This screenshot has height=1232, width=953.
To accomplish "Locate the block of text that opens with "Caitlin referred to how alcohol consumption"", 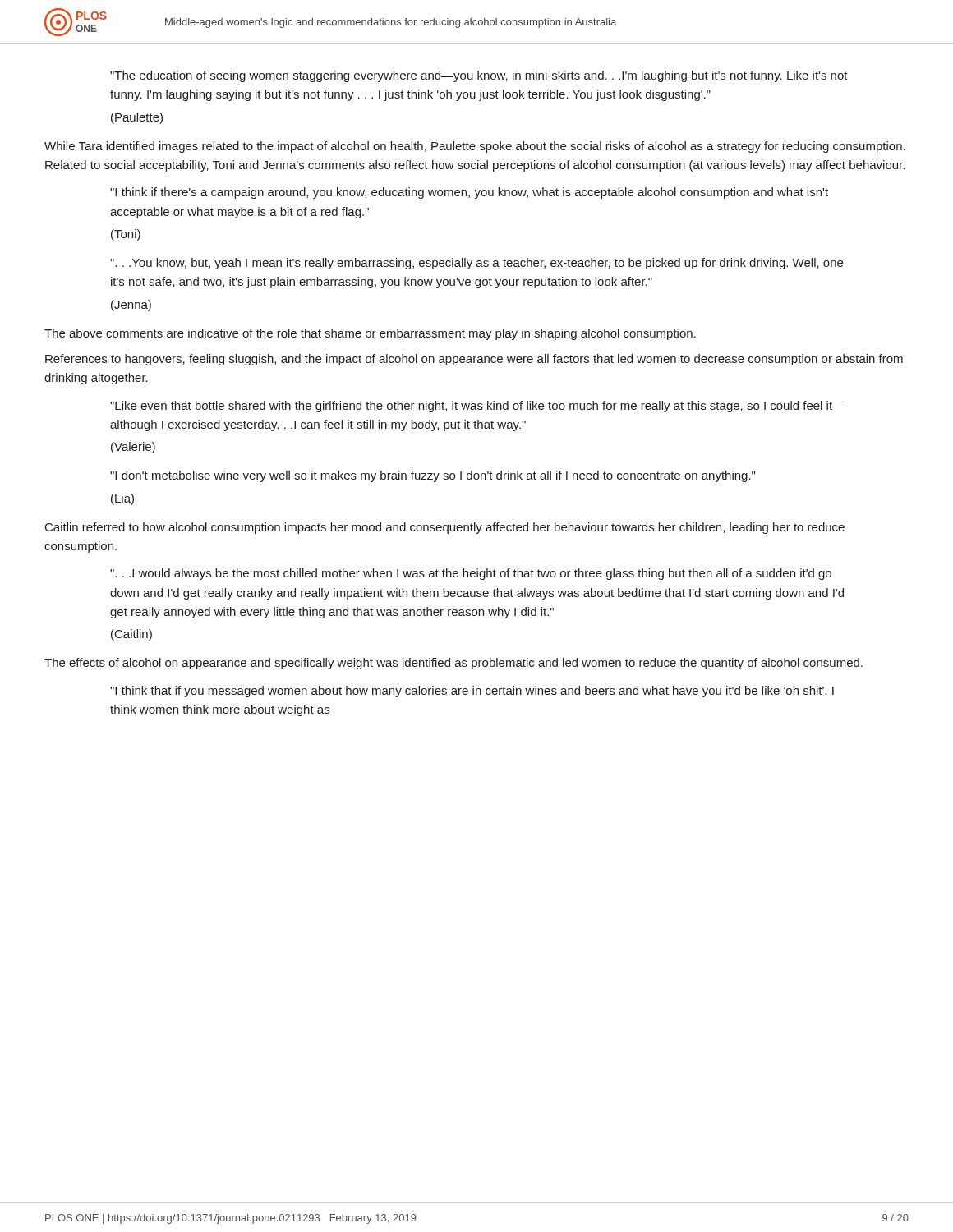I will (x=445, y=536).
